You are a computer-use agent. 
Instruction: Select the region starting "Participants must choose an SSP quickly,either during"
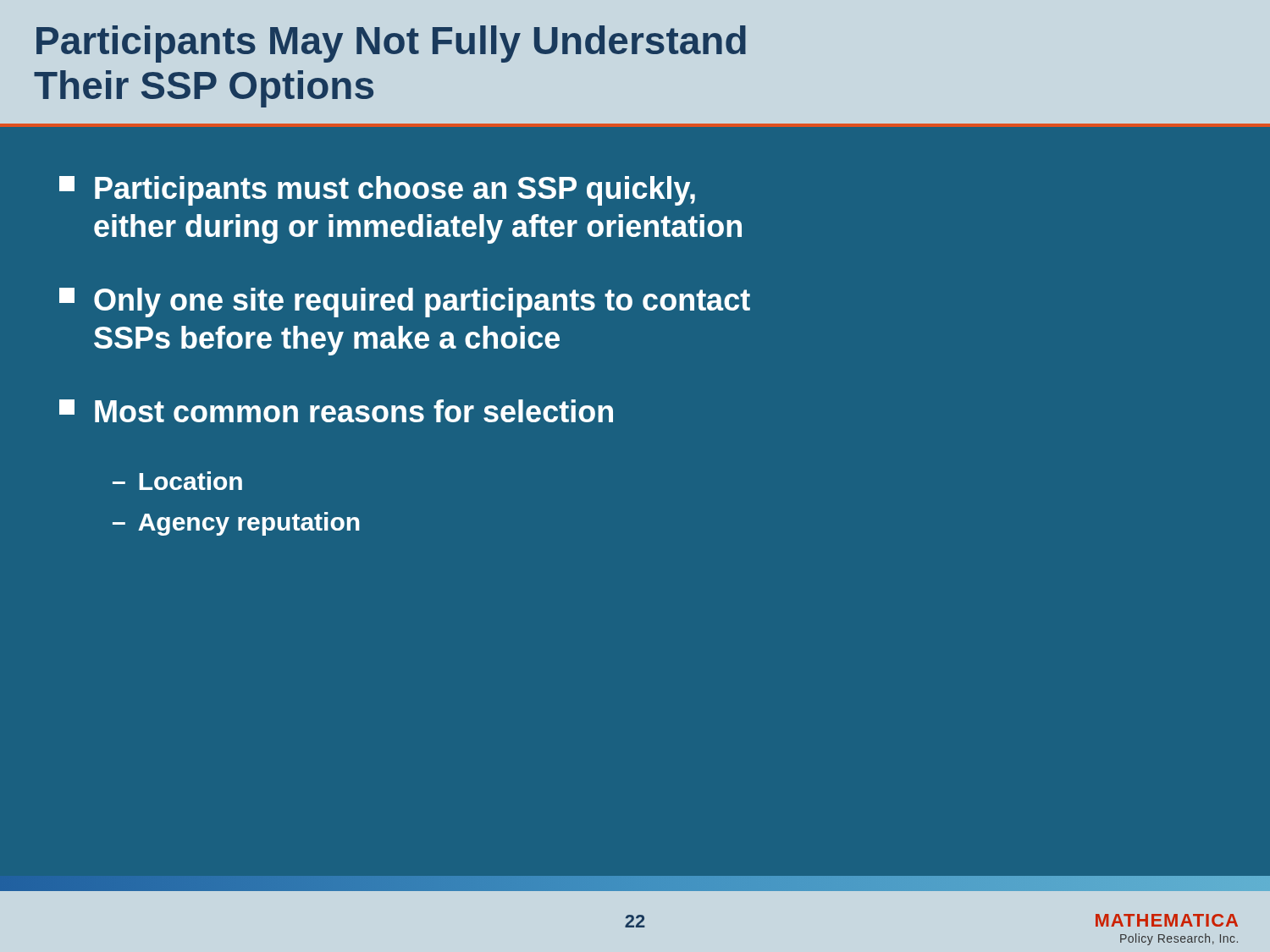(x=401, y=207)
